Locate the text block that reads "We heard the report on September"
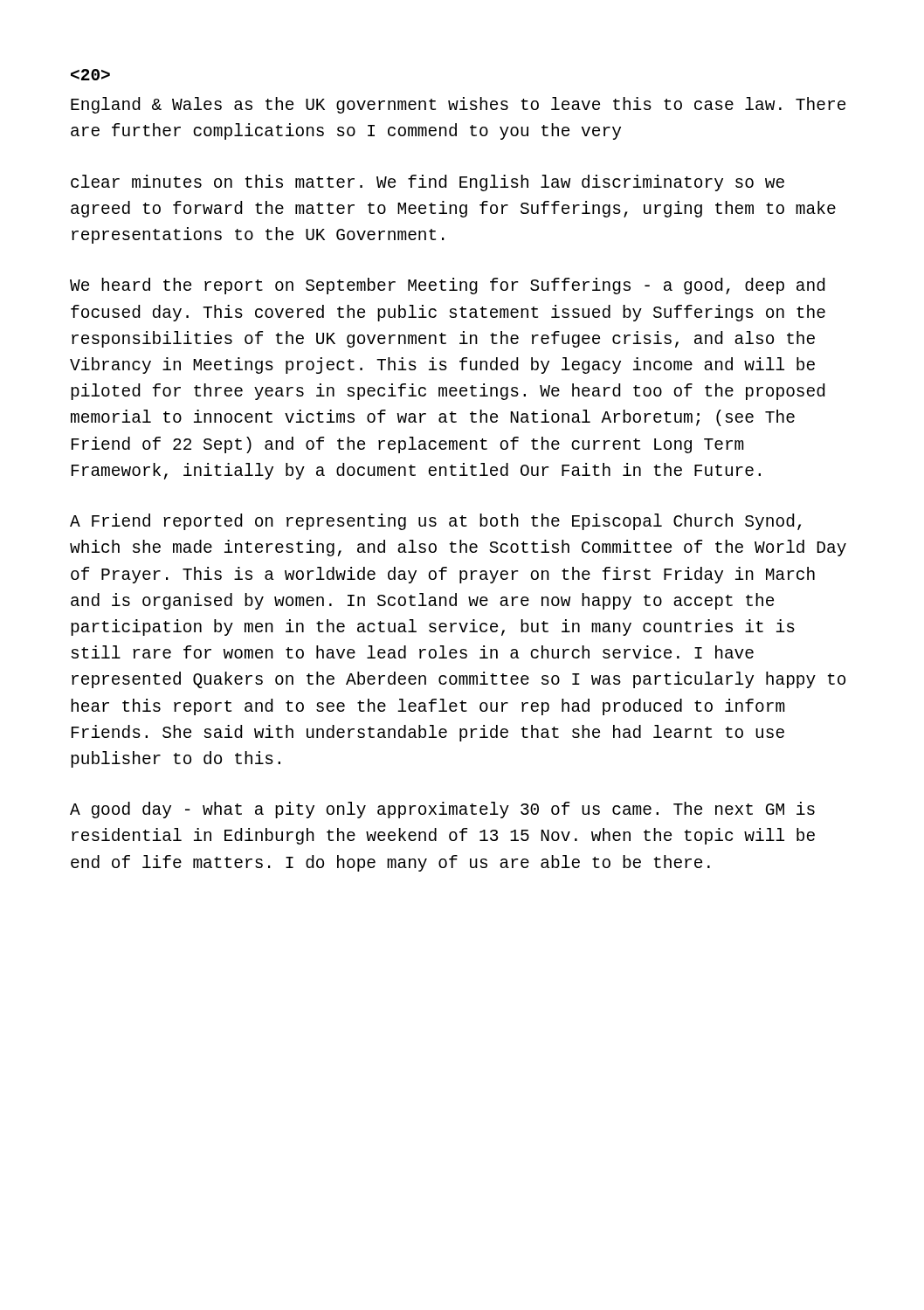Image resolution: width=924 pixels, height=1310 pixels. [x=448, y=379]
